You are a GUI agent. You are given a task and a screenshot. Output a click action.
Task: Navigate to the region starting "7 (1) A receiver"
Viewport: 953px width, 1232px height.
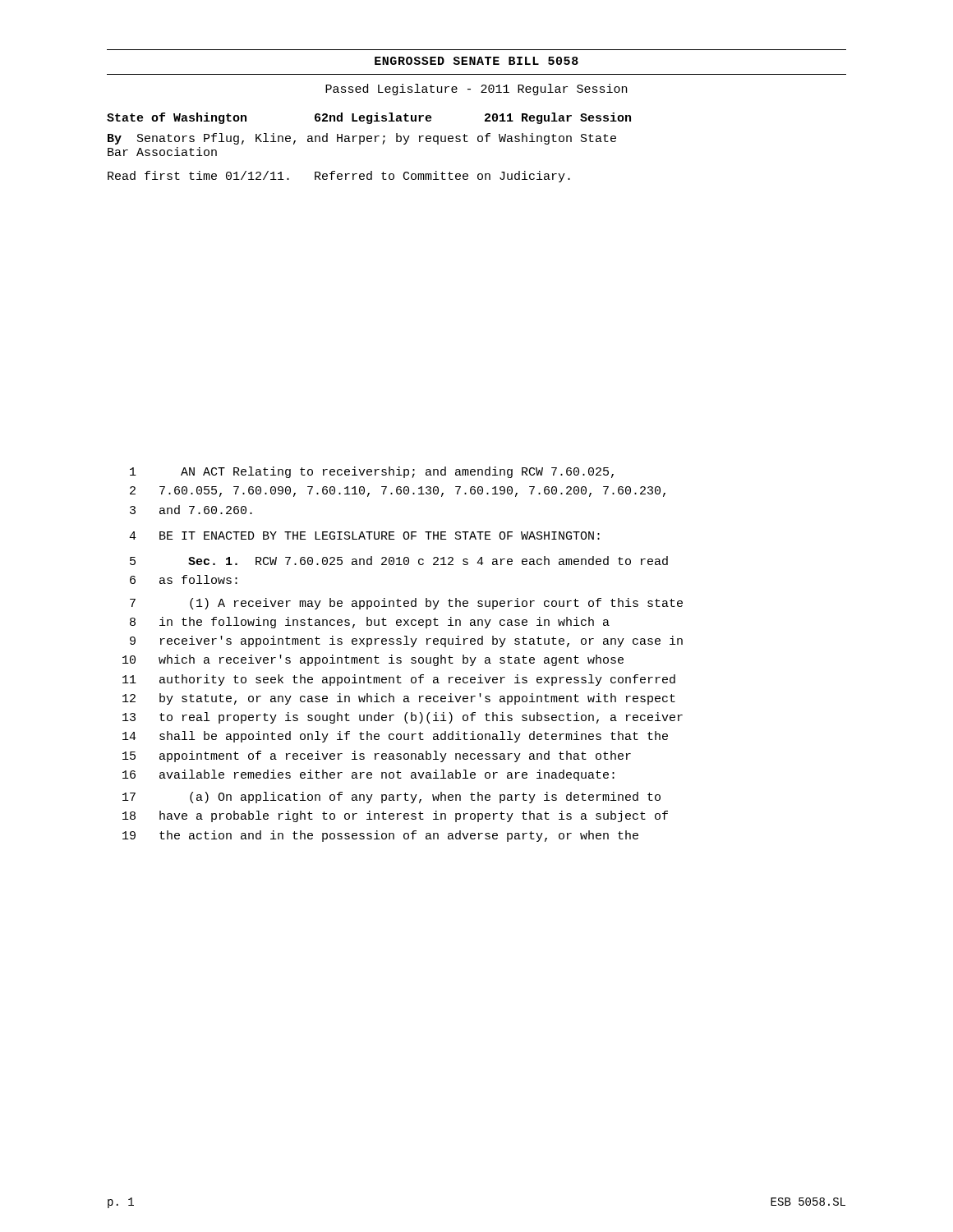(476, 604)
